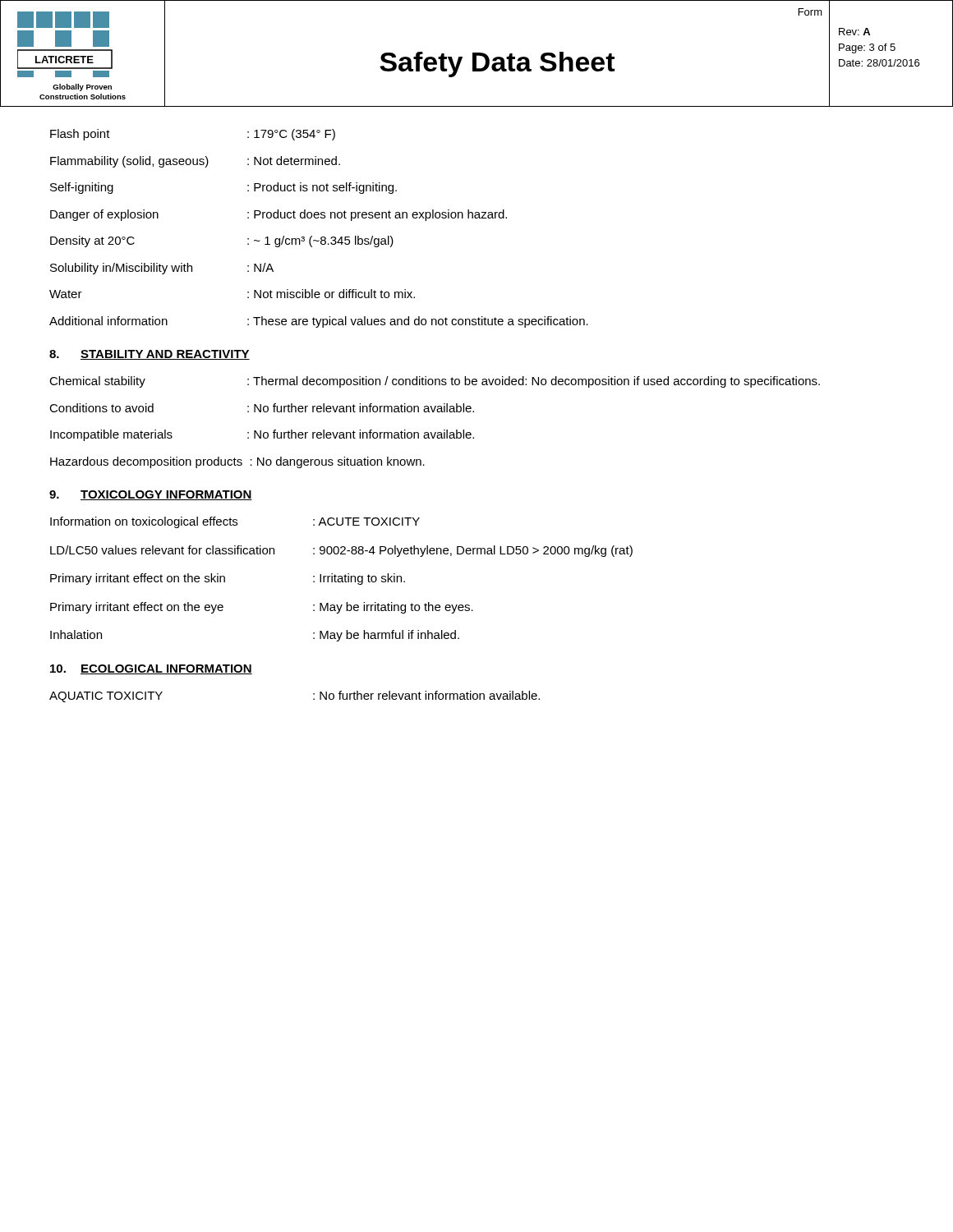Click on the text starting "Chemical stability : Thermal"
The image size is (953, 1232).
tap(476, 381)
